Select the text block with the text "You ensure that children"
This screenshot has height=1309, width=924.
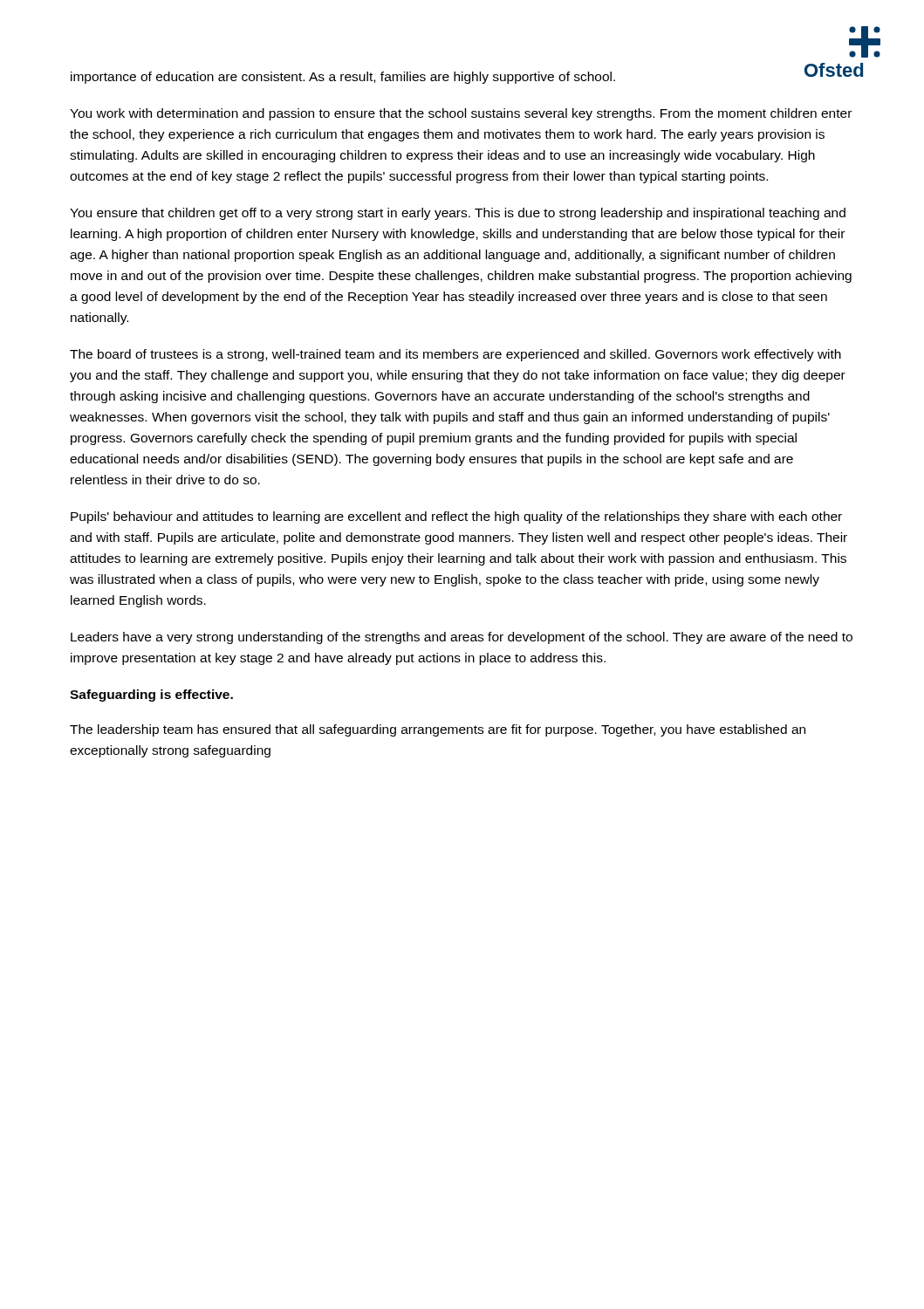[461, 265]
